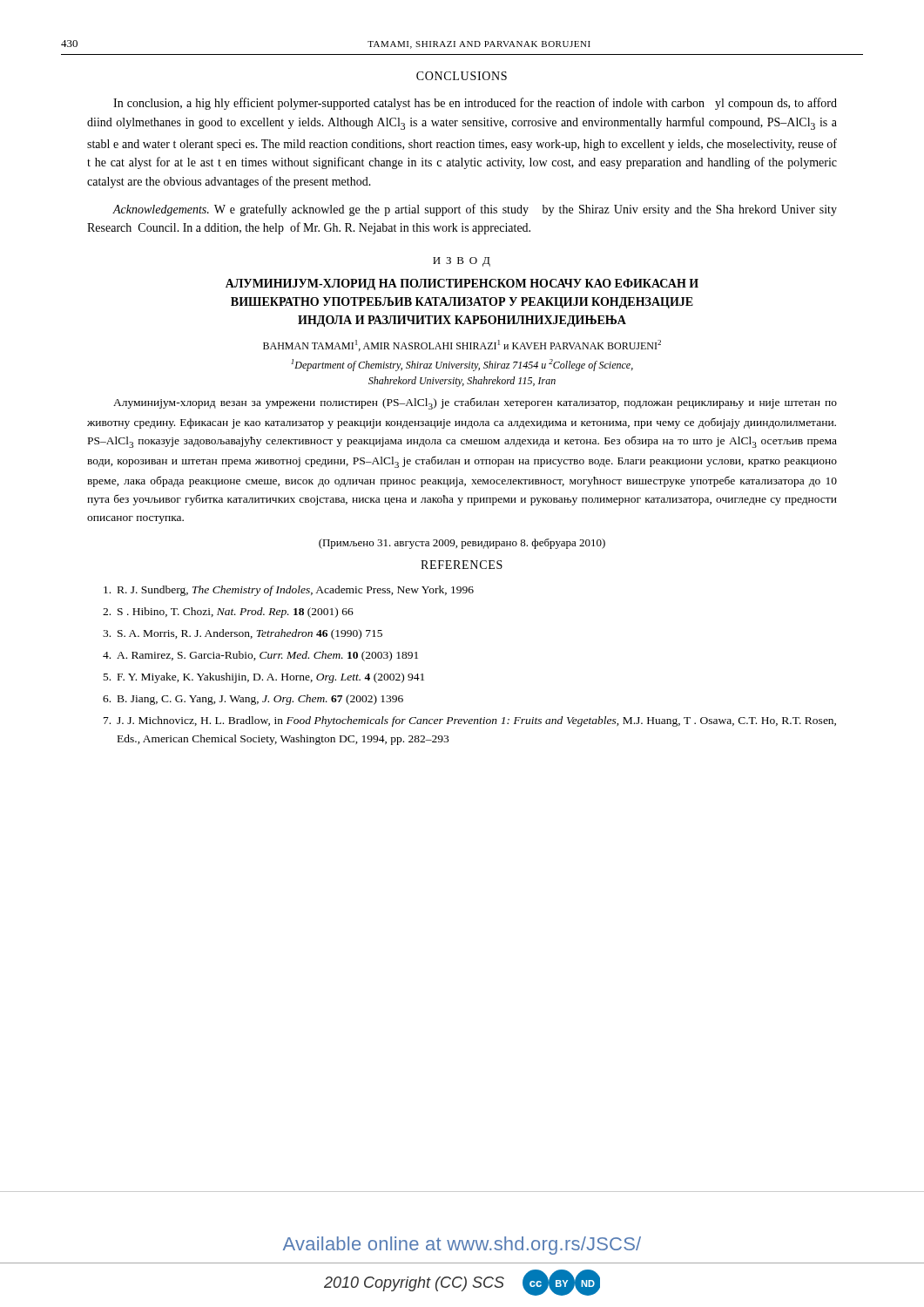The height and width of the screenshot is (1307, 924).
Task: Point to the text block starting "Acknowledgements. W e gratefully acknowled"
Action: click(462, 219)
